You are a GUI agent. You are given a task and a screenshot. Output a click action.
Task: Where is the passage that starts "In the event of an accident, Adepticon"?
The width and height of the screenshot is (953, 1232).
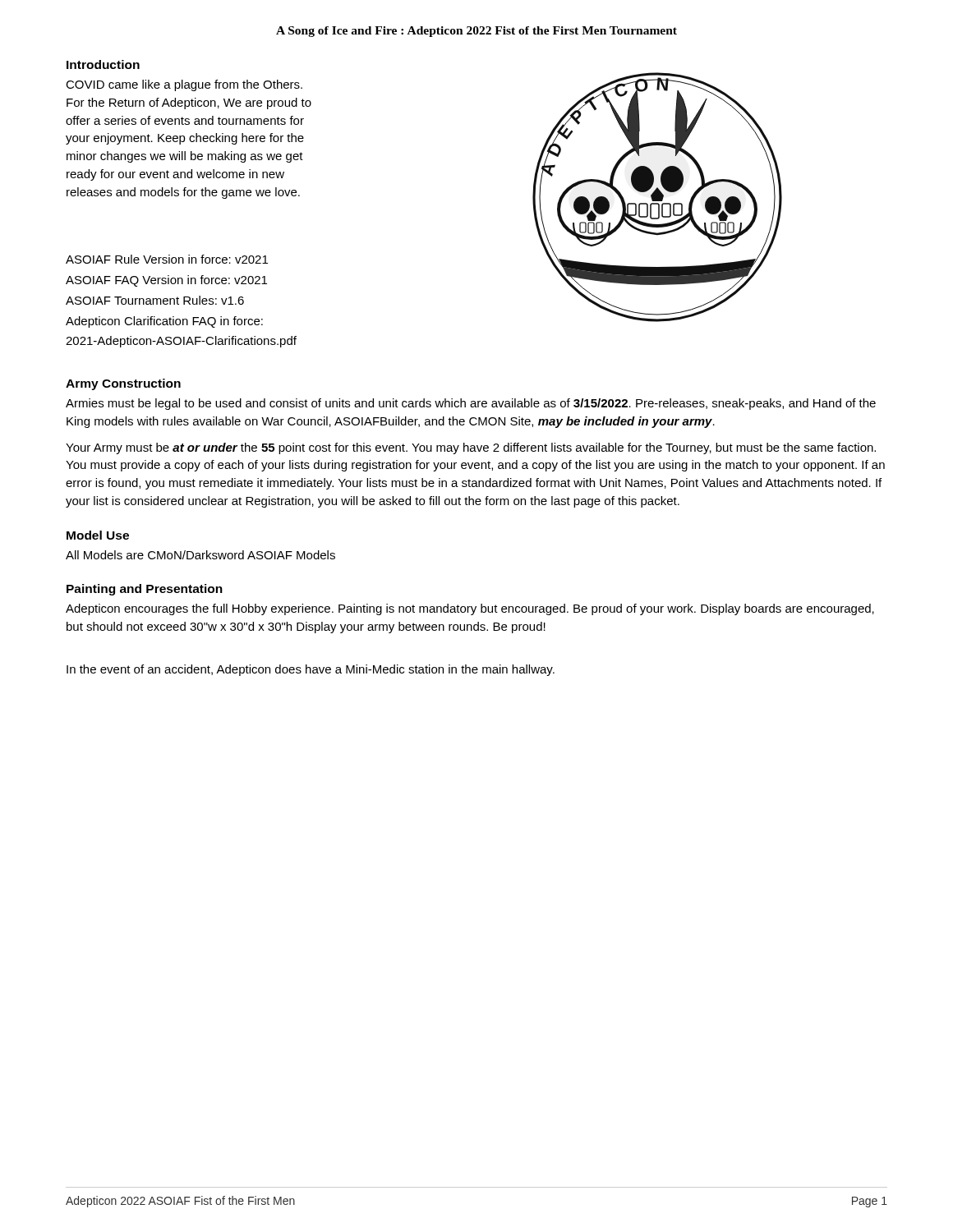click(x=311, y=669)
